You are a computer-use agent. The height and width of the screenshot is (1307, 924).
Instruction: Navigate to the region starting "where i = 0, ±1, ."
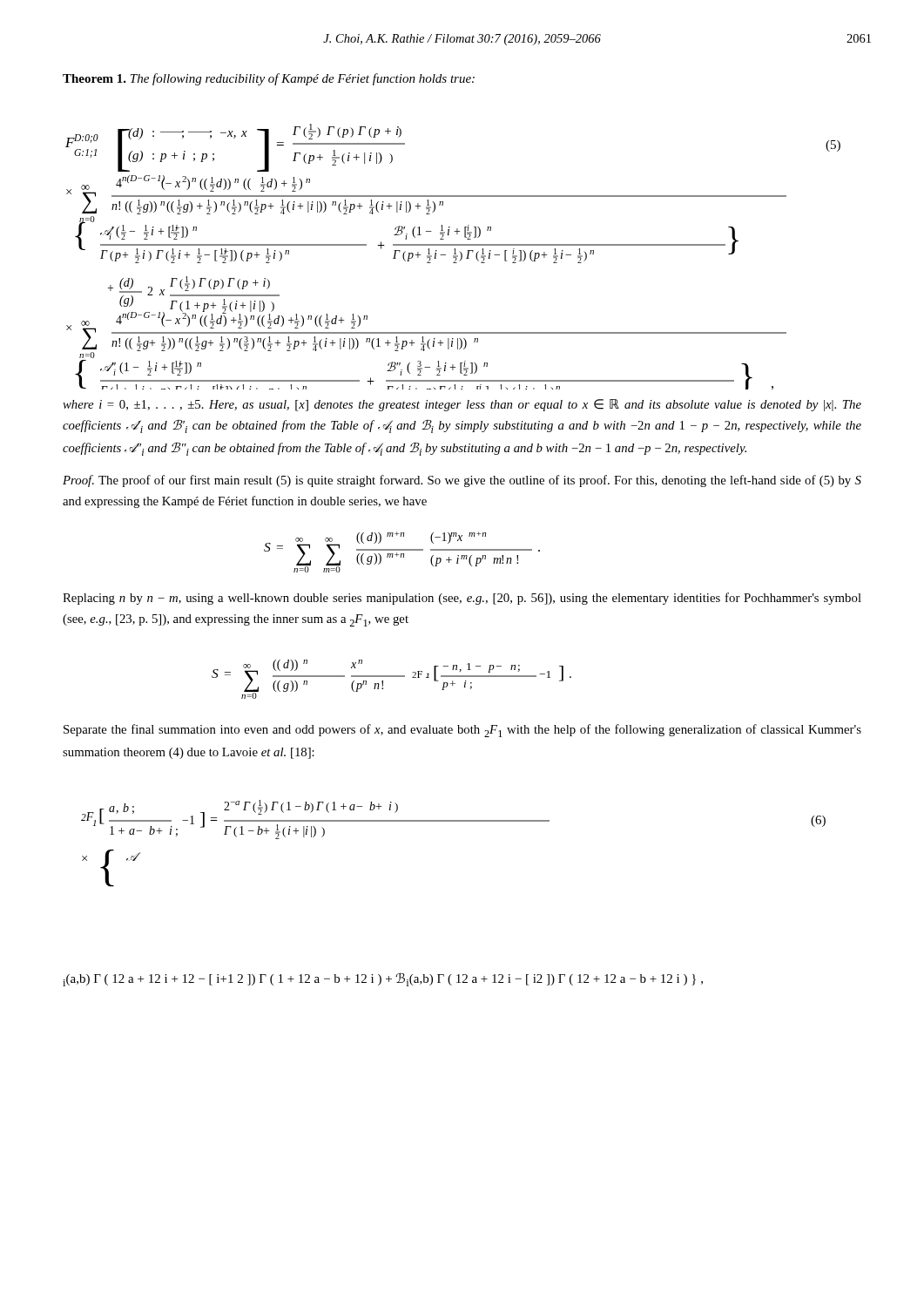click(462, 428)
